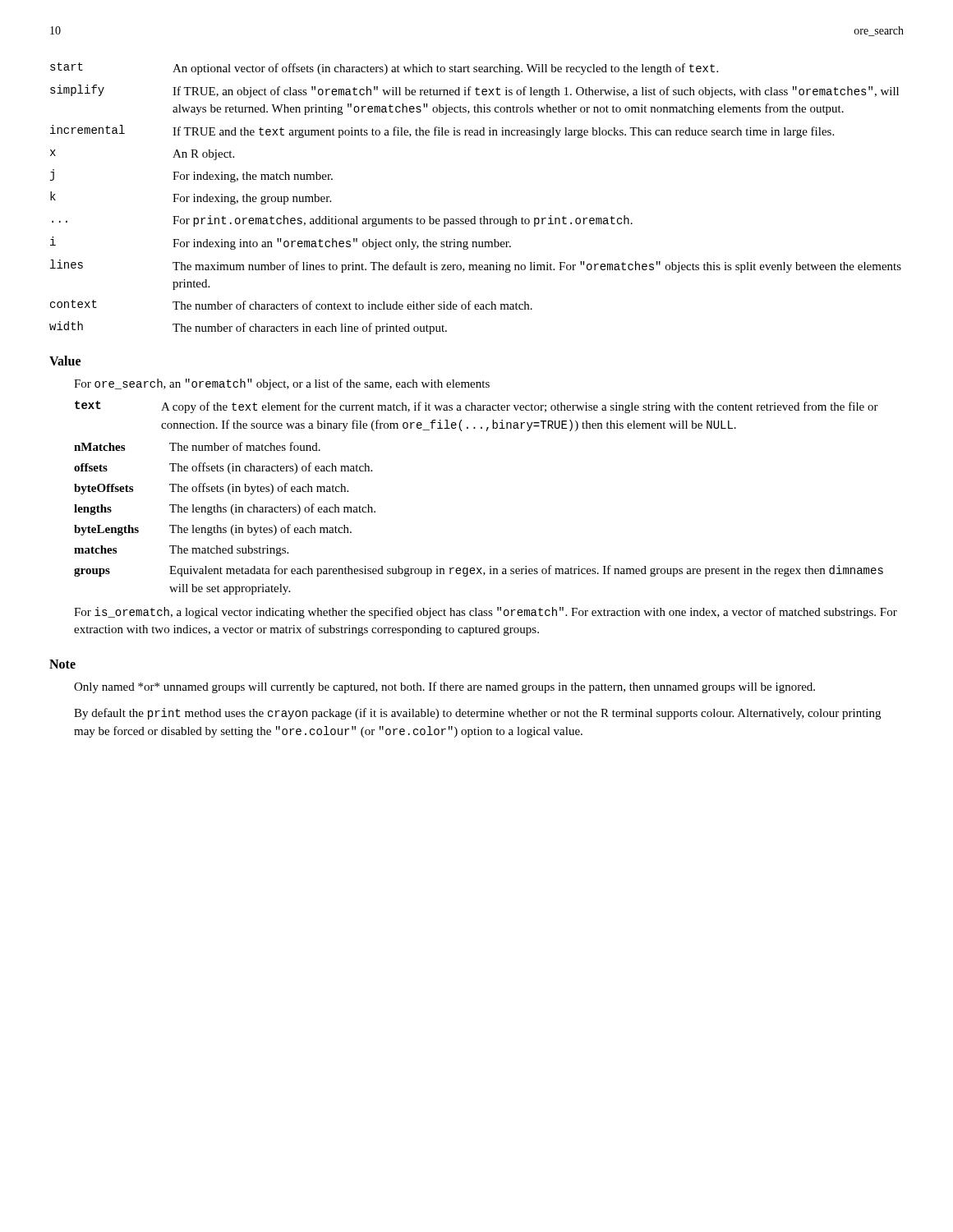This screenshot has width=953, height=1232.
Task: Find the list item with the text "incremental If TRUE"
Action: [x=476, y=132]
